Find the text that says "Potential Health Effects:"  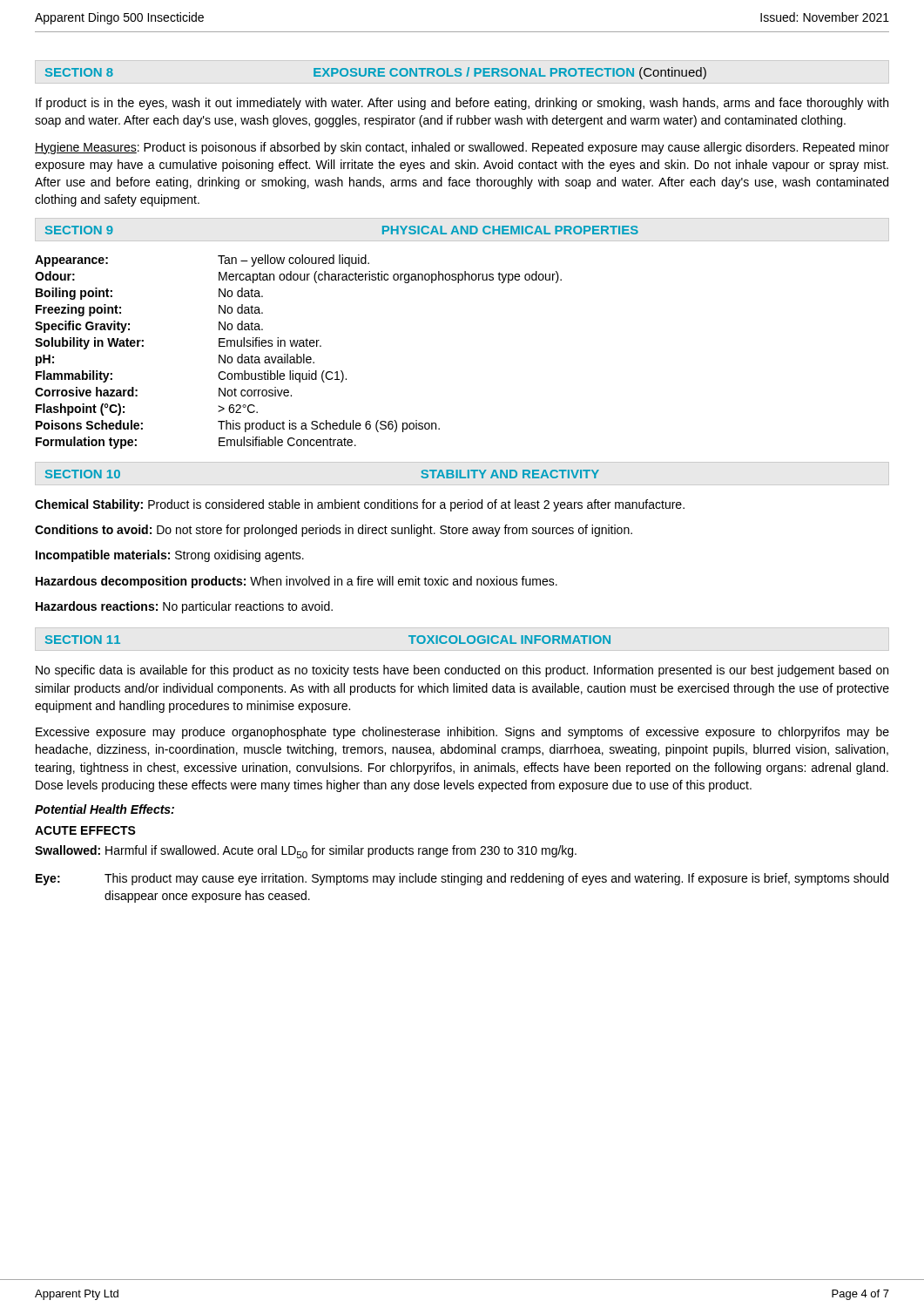pos(105,810)
